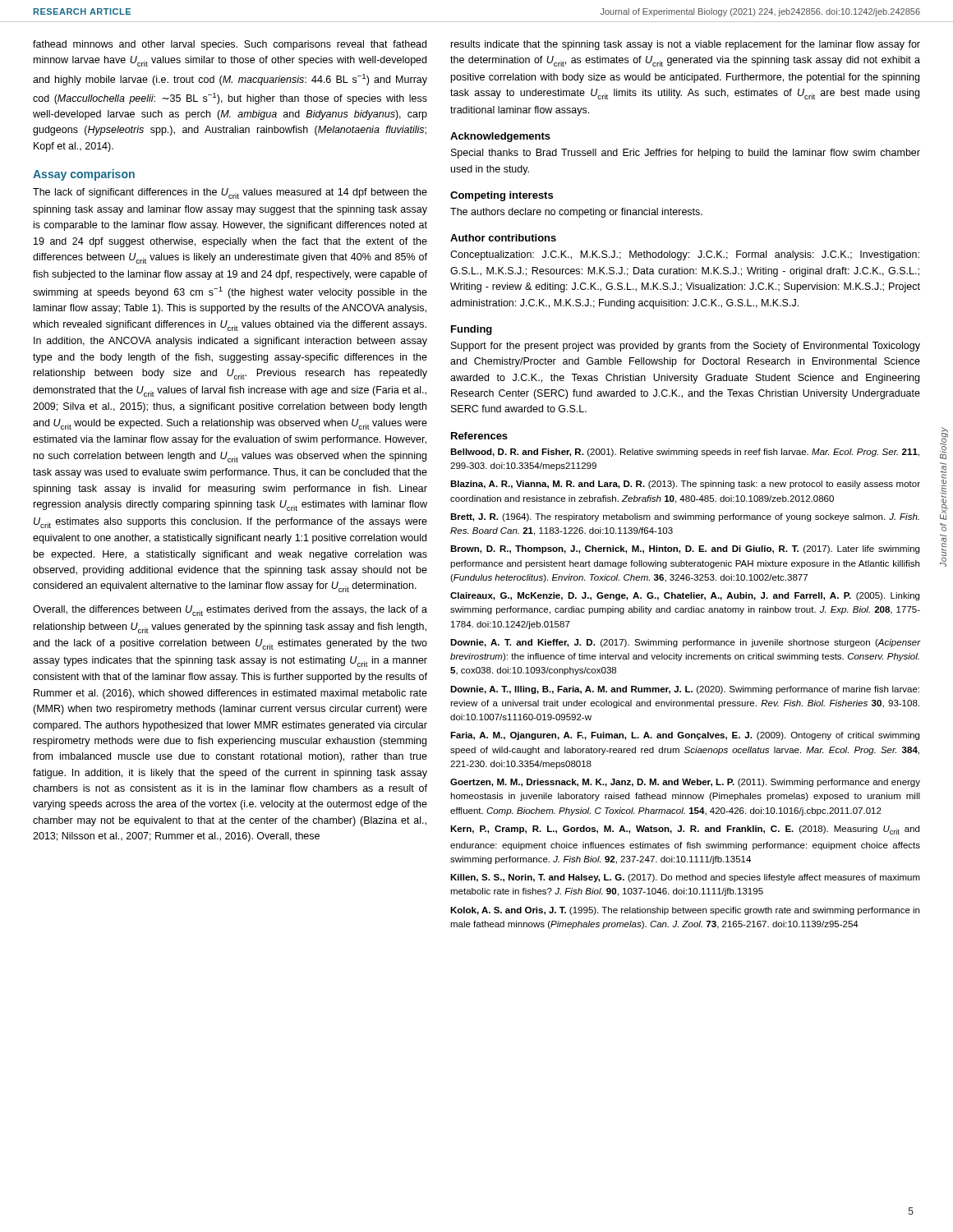
Task: Find the block on this page that starts "The authors declare"
Action: click(685, 213)
